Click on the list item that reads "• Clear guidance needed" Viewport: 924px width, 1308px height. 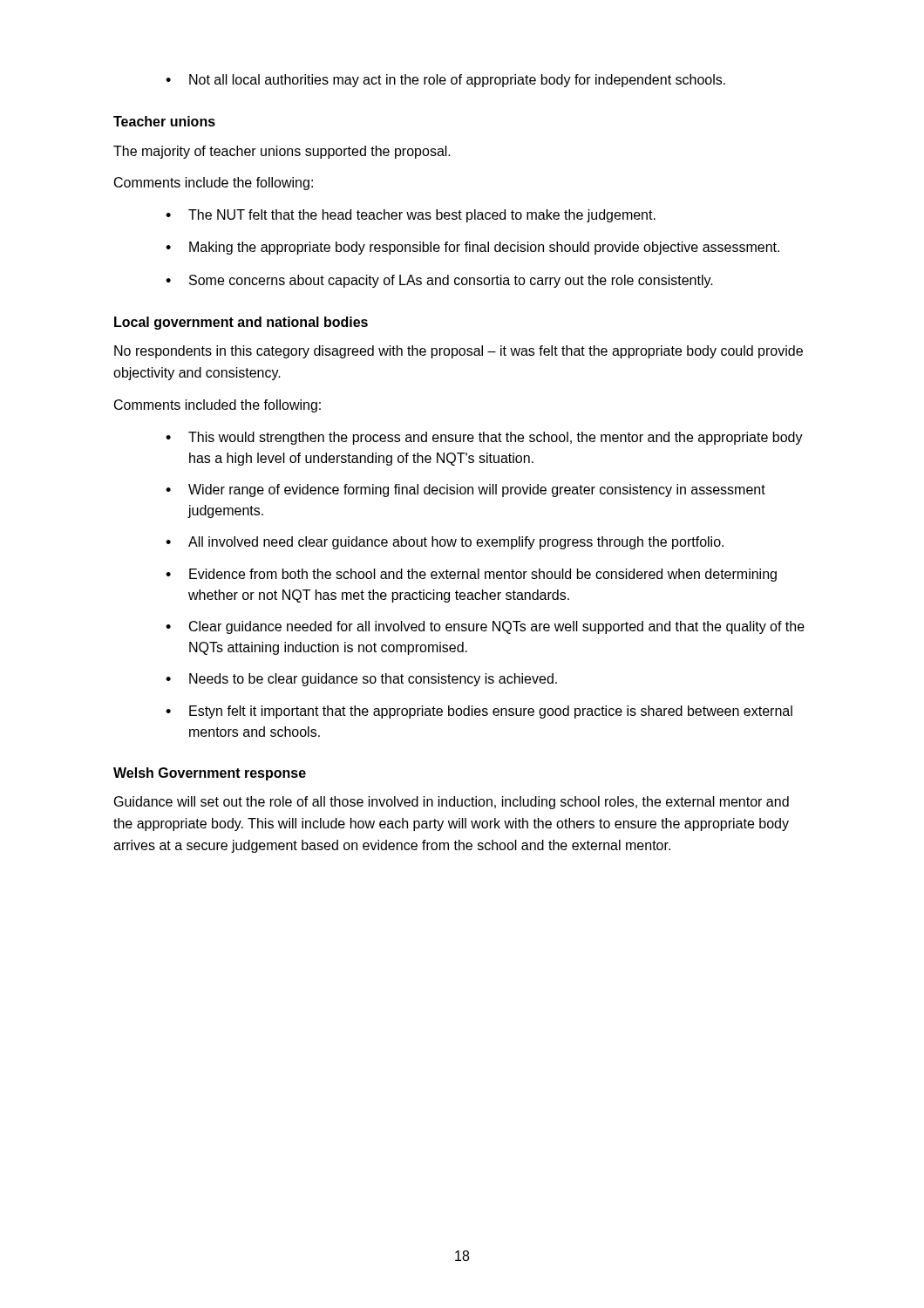point(488,637)
